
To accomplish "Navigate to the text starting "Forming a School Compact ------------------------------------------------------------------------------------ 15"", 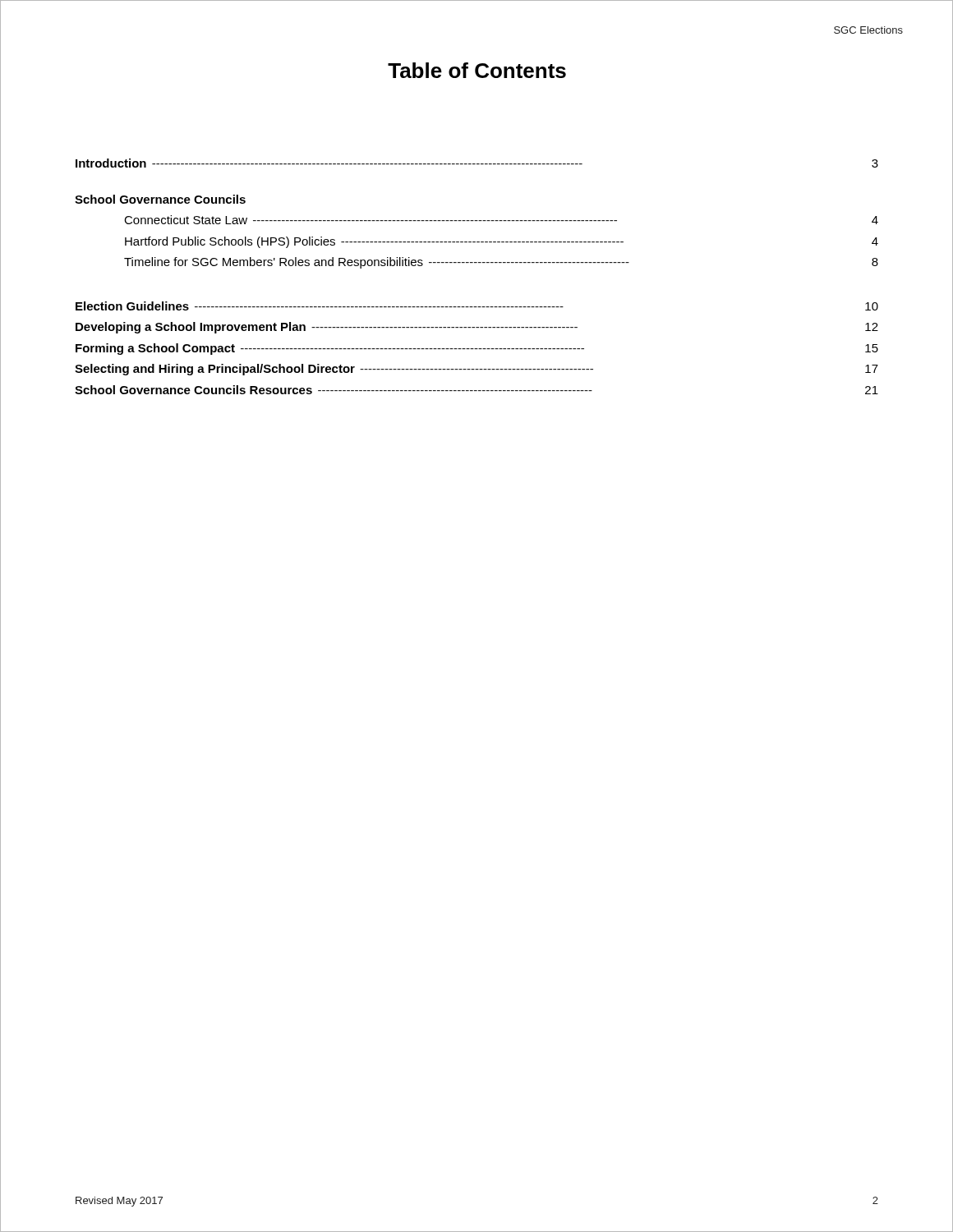I will tap(476, 348).
